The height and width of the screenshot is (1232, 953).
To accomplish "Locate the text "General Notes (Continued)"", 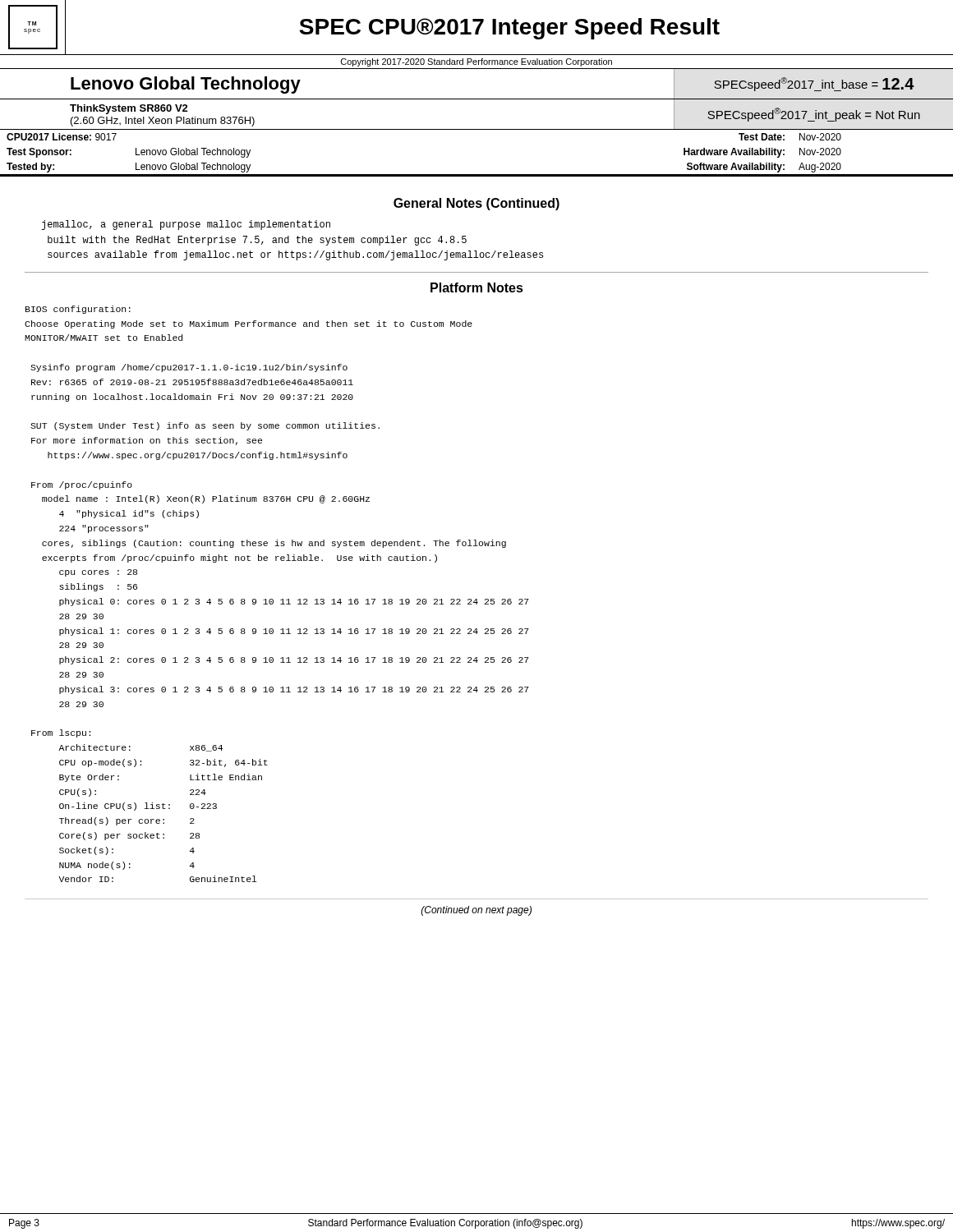I will [476, 203].
